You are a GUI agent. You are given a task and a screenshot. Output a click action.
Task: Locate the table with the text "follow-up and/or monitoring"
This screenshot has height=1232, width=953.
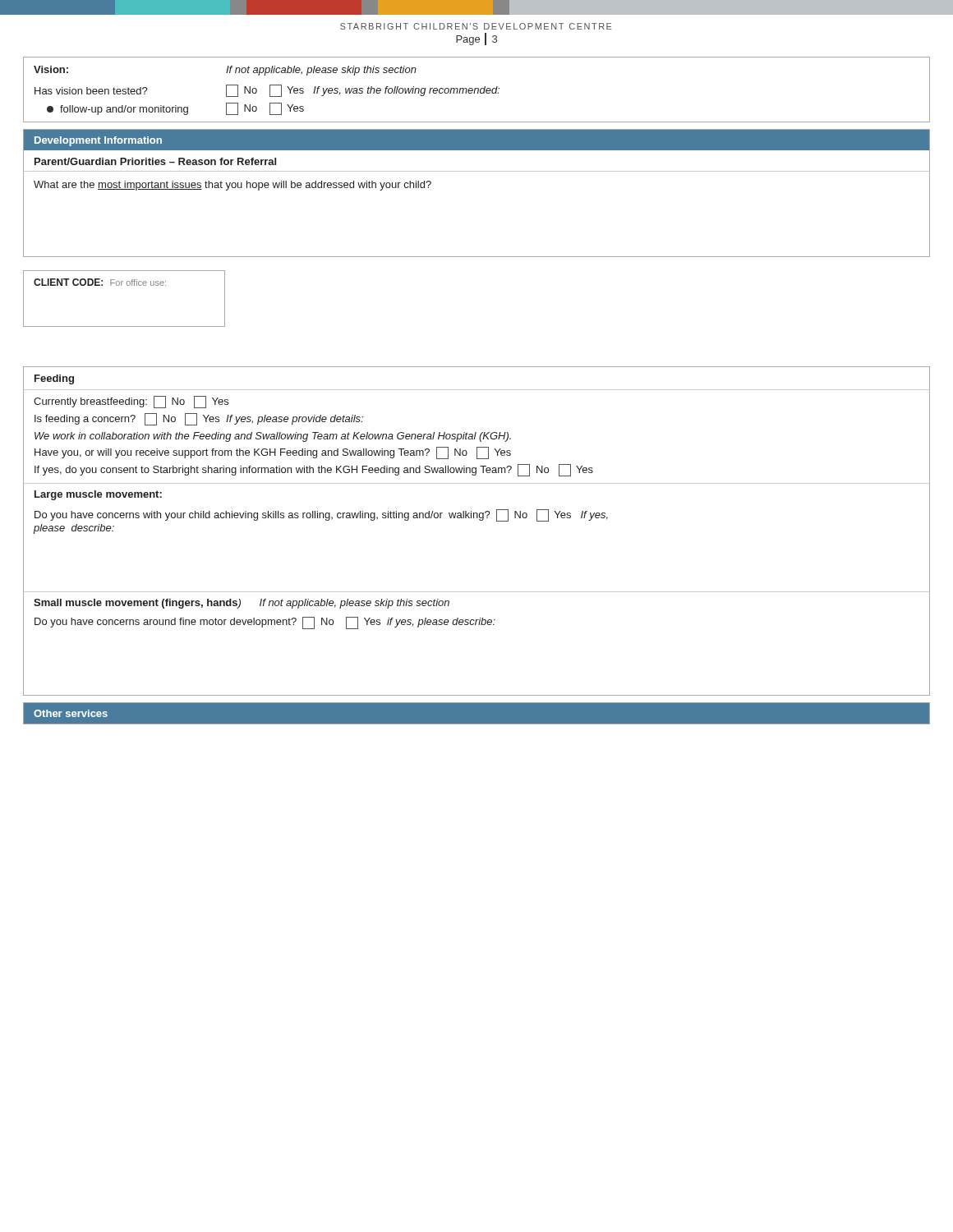click(476, 90)
